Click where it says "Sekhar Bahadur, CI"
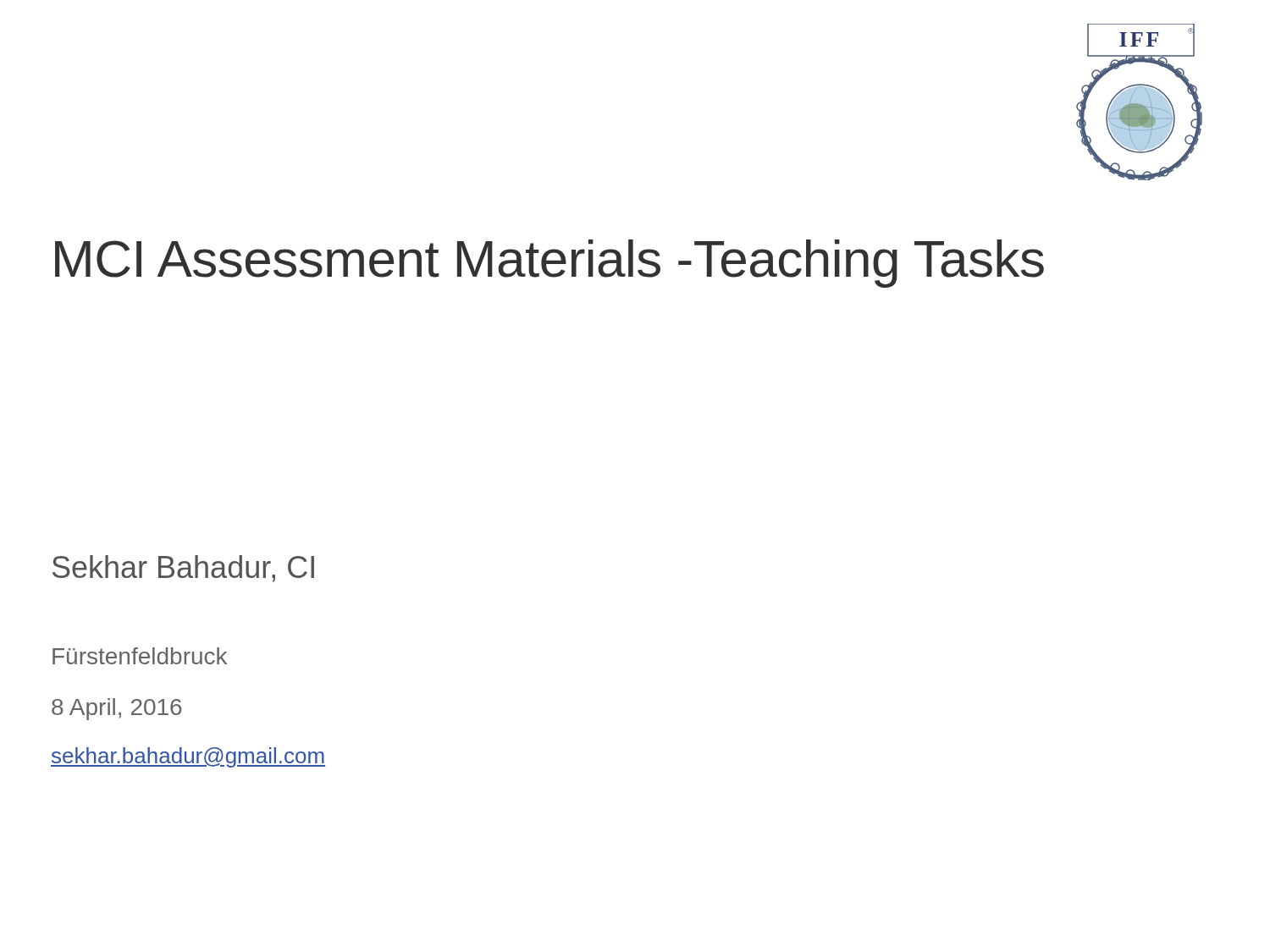Viewport: 1270px width, 952px height. pos(184,567)
